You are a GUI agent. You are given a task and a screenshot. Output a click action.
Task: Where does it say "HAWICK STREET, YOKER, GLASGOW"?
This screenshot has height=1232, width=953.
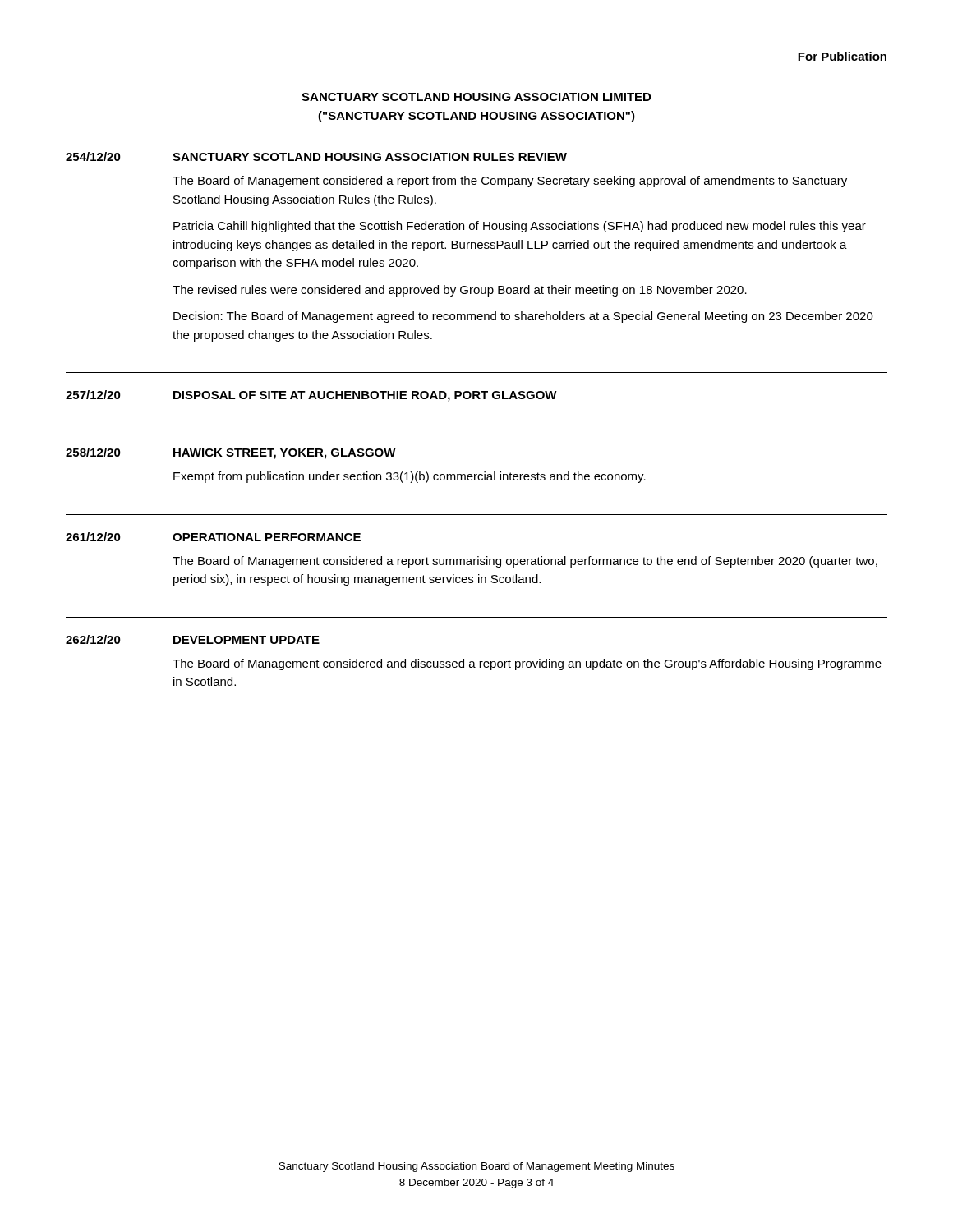tap(284, 452)
